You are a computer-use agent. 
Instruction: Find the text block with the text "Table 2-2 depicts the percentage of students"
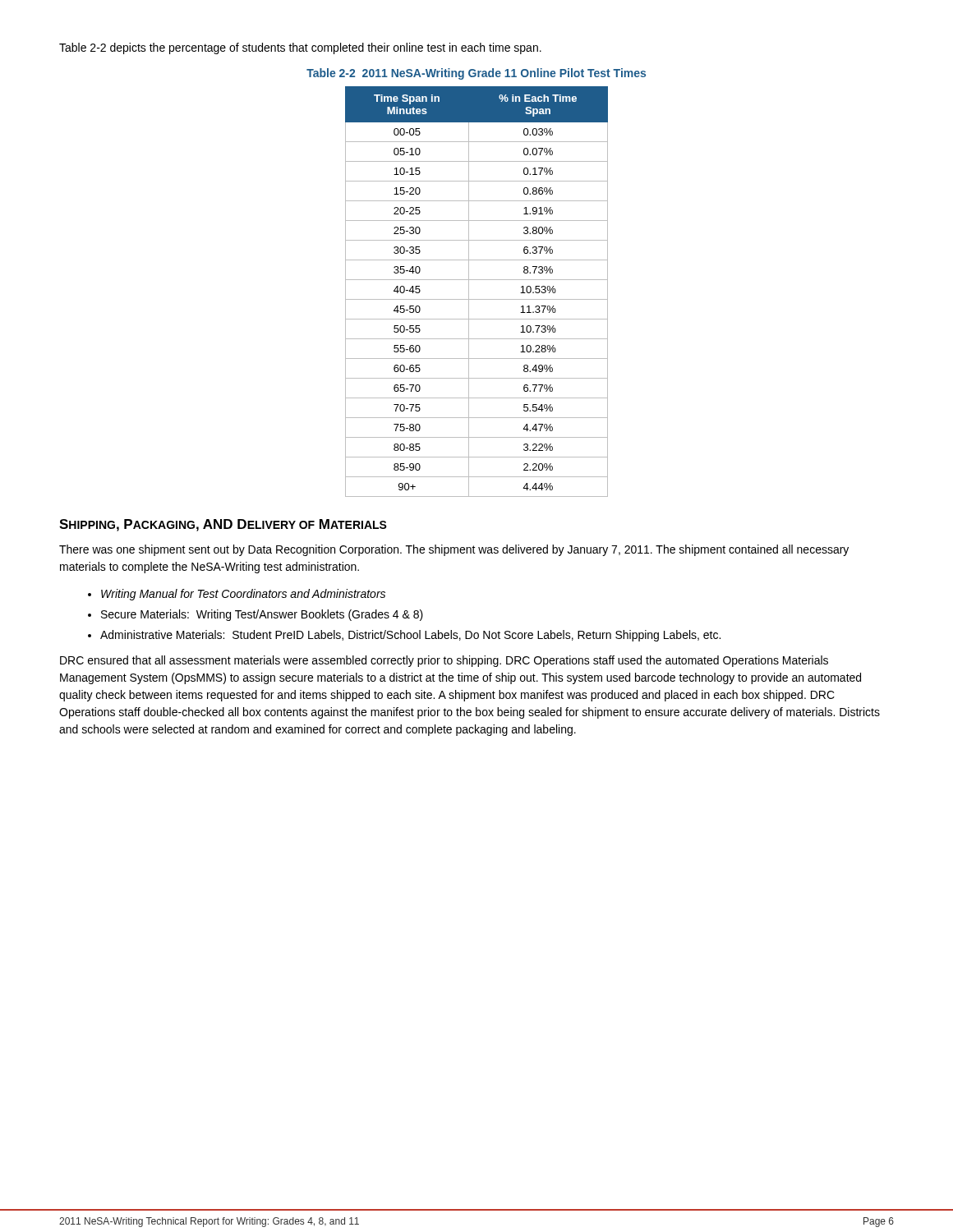click(x=301, y=48)
